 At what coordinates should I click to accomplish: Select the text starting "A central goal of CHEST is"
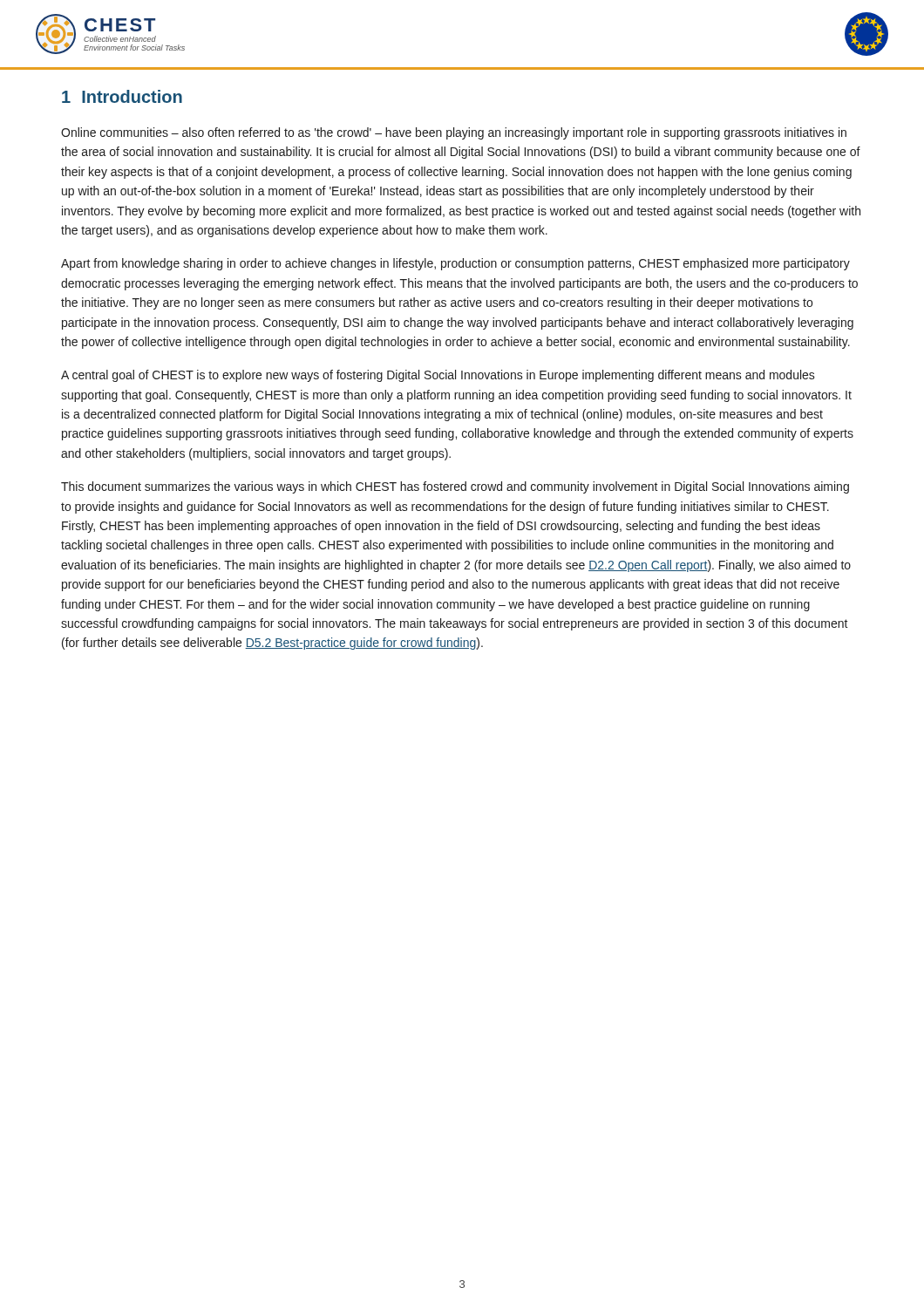pyautogui.click(x=457, y=414)
